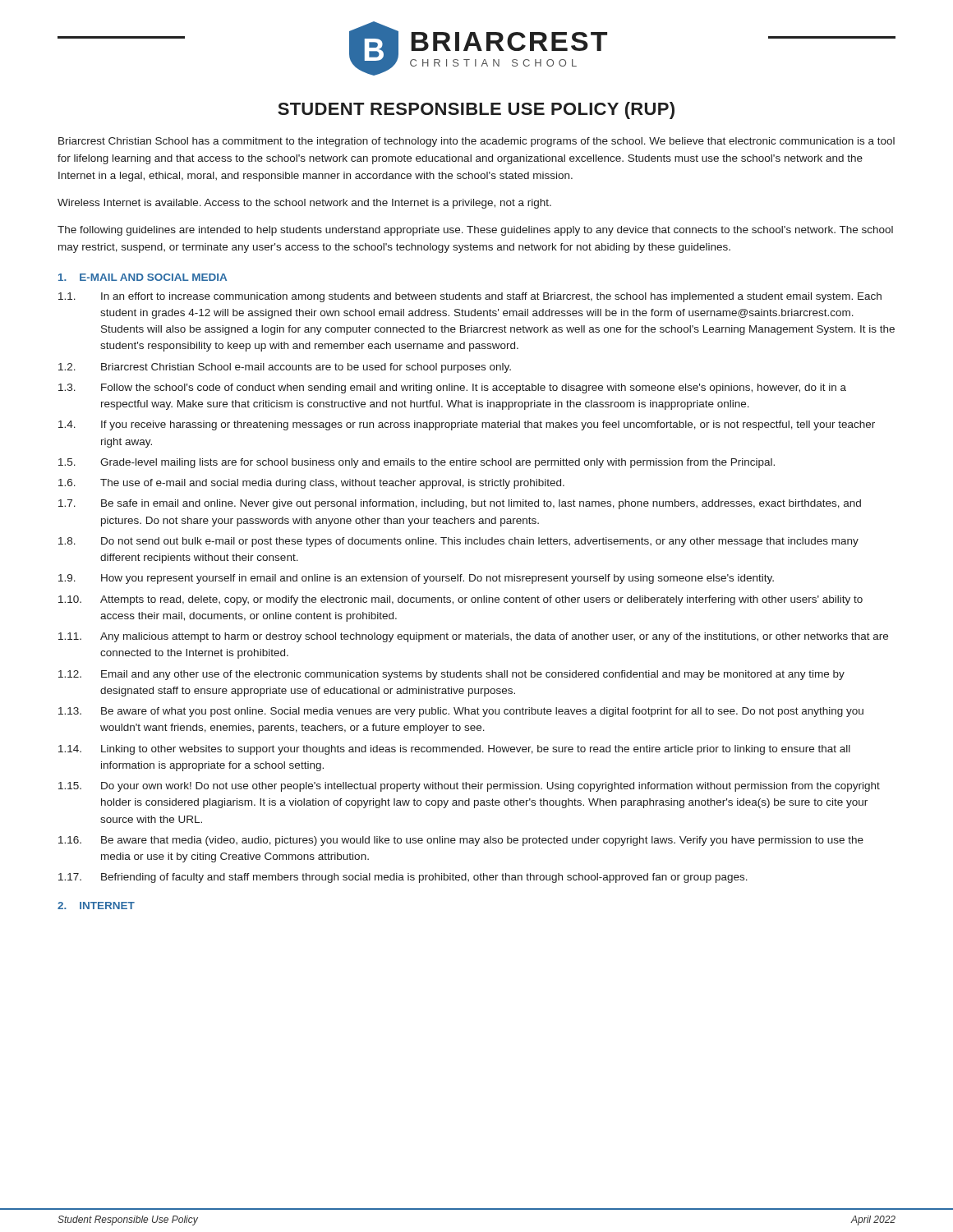Find the title that says "STUDENT RESPONSIBLE USE POLICY (RUP)"

[476, 109]
